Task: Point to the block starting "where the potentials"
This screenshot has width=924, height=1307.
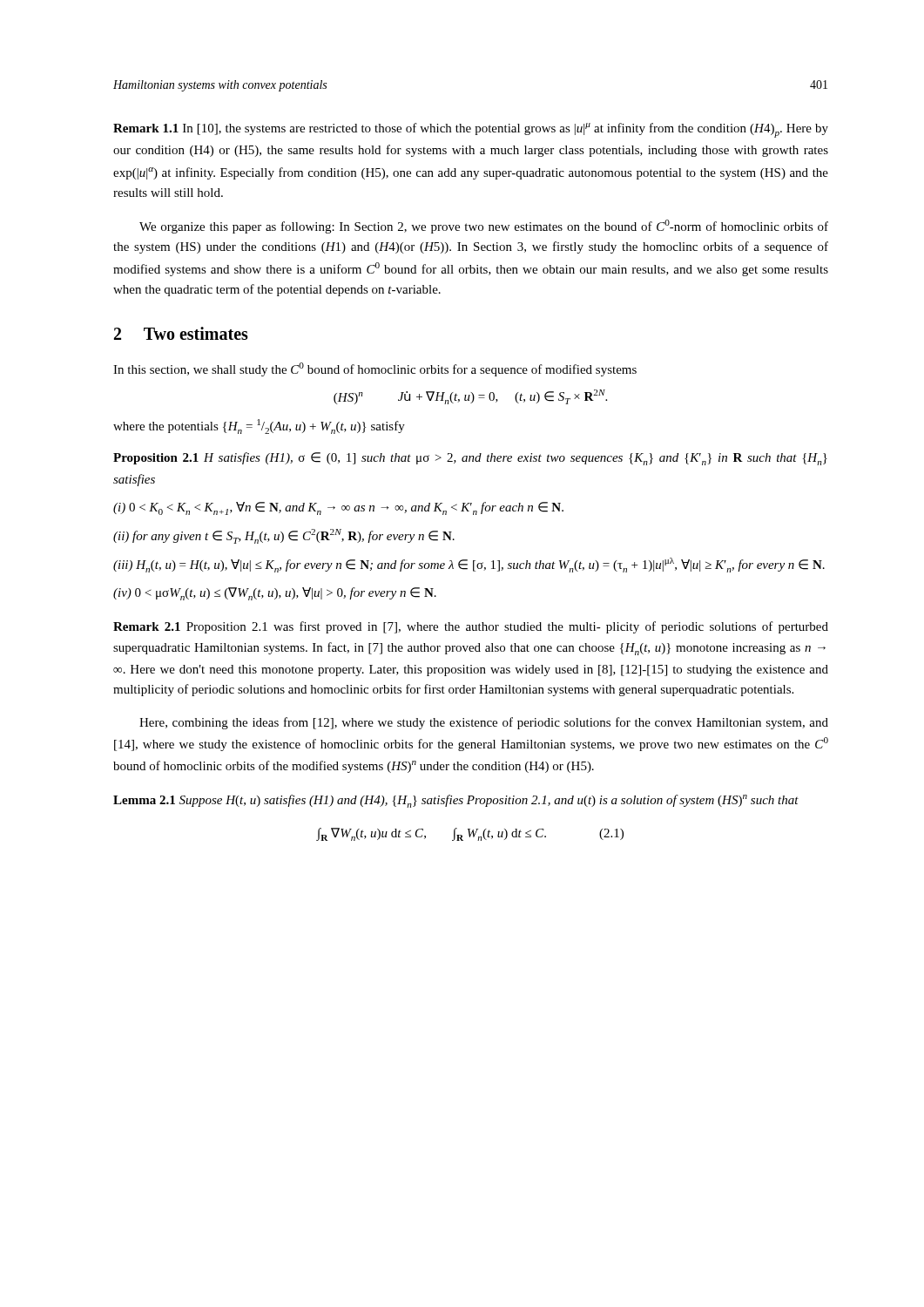Action: tap(259, 426)
